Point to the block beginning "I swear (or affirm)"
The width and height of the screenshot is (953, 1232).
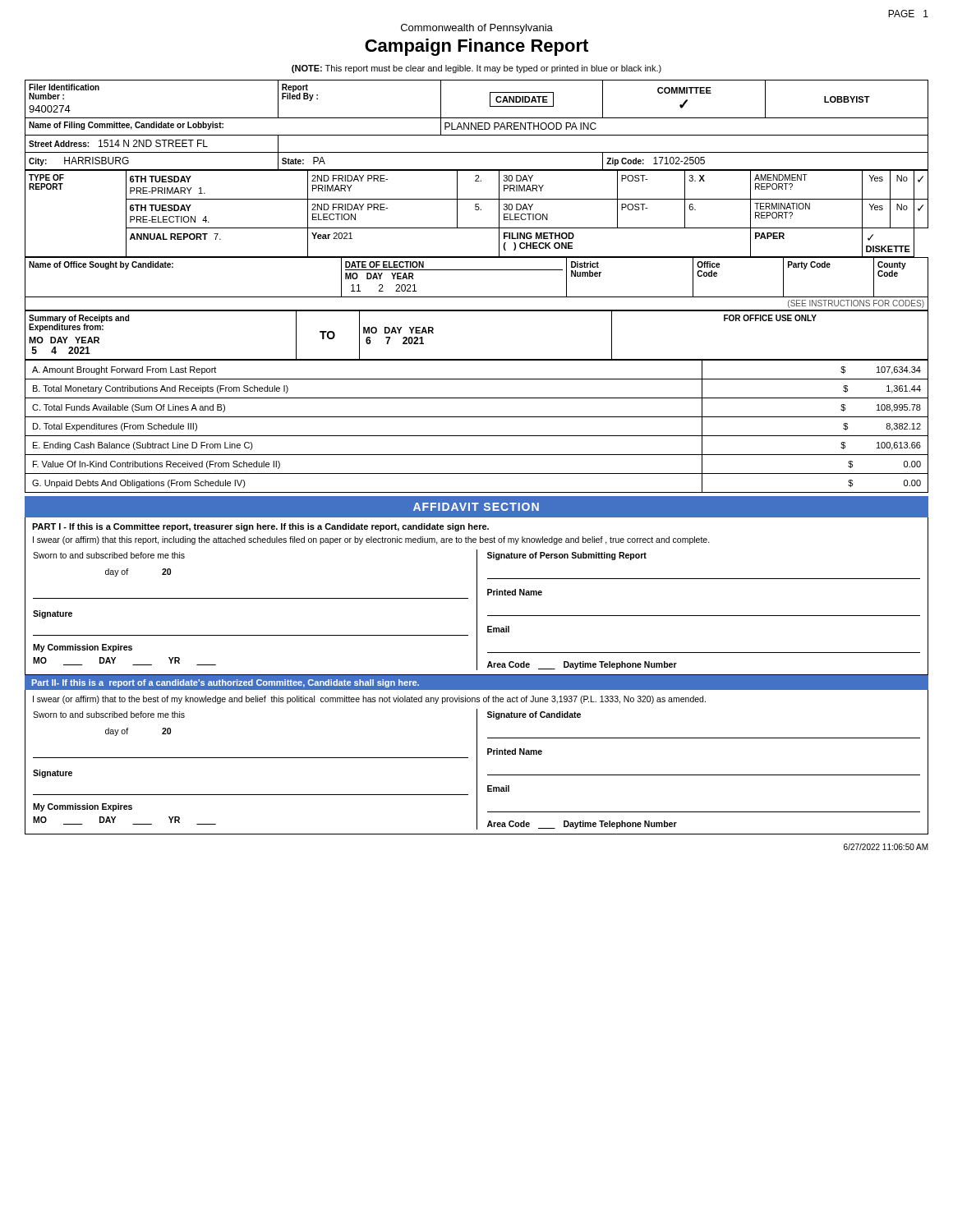[476, 762]
